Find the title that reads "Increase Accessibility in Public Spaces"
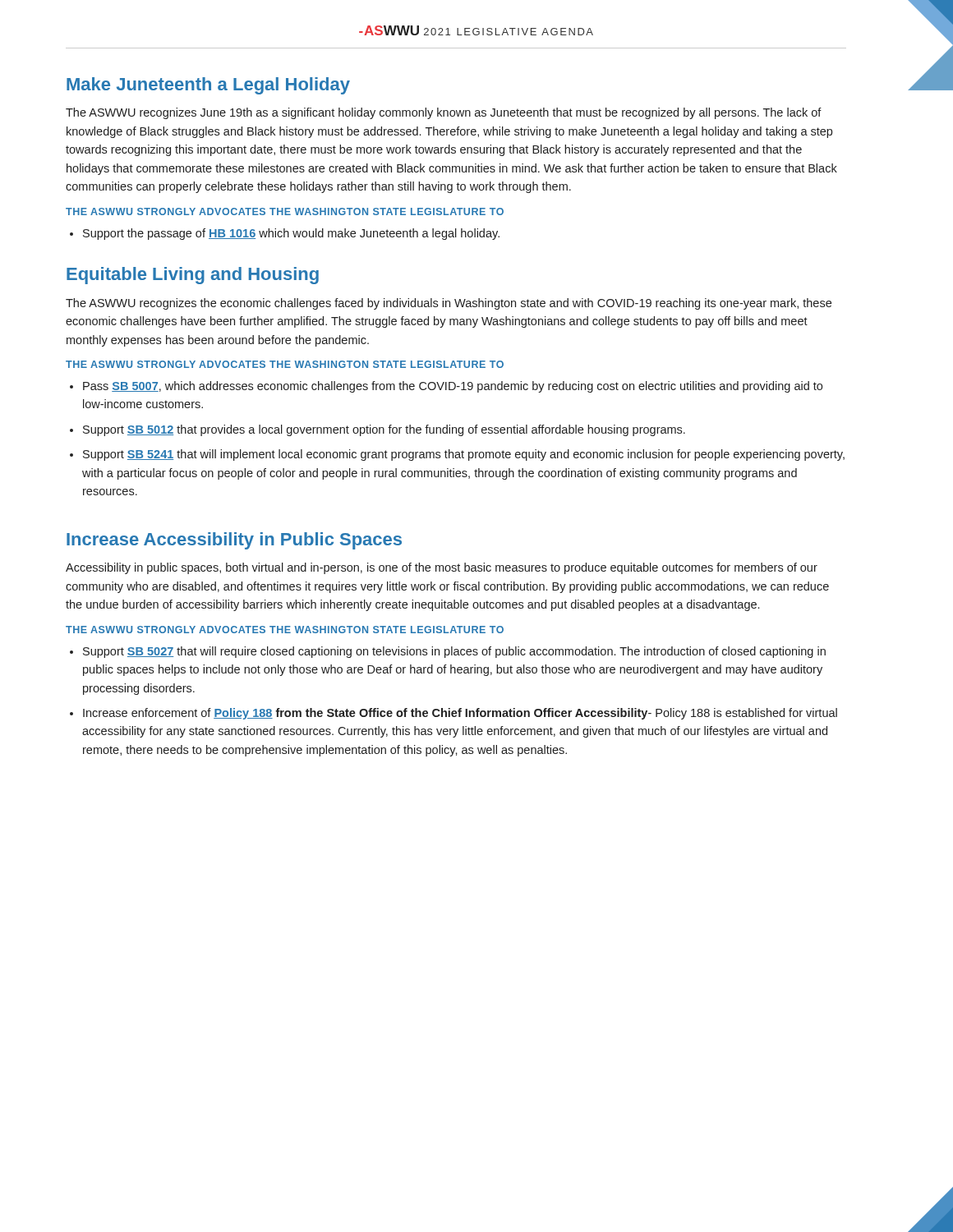This screenshot has width=953, height=1232. (x=234, y=541)
